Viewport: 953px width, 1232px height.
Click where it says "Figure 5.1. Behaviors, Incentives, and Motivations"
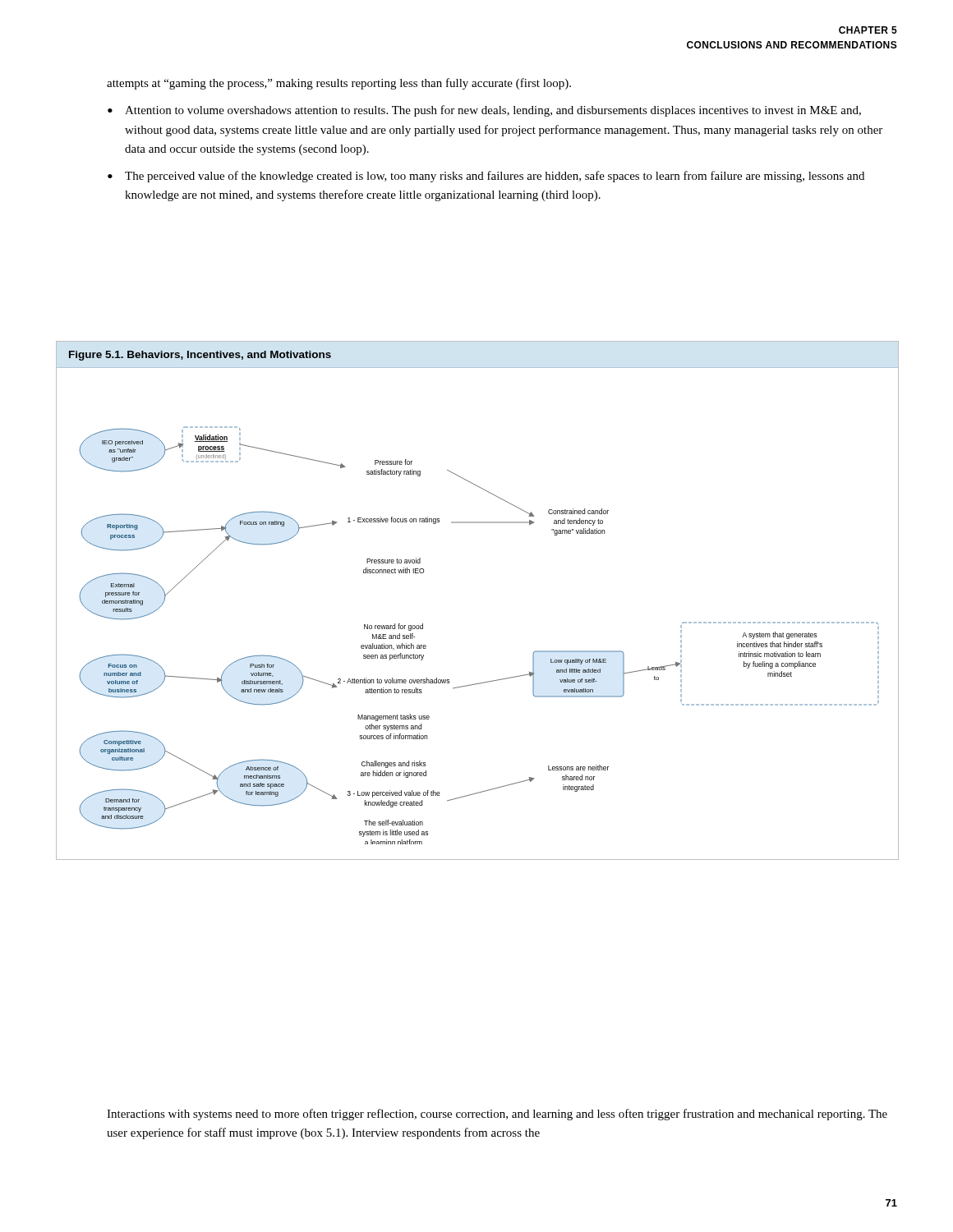[x=200, y=354]
